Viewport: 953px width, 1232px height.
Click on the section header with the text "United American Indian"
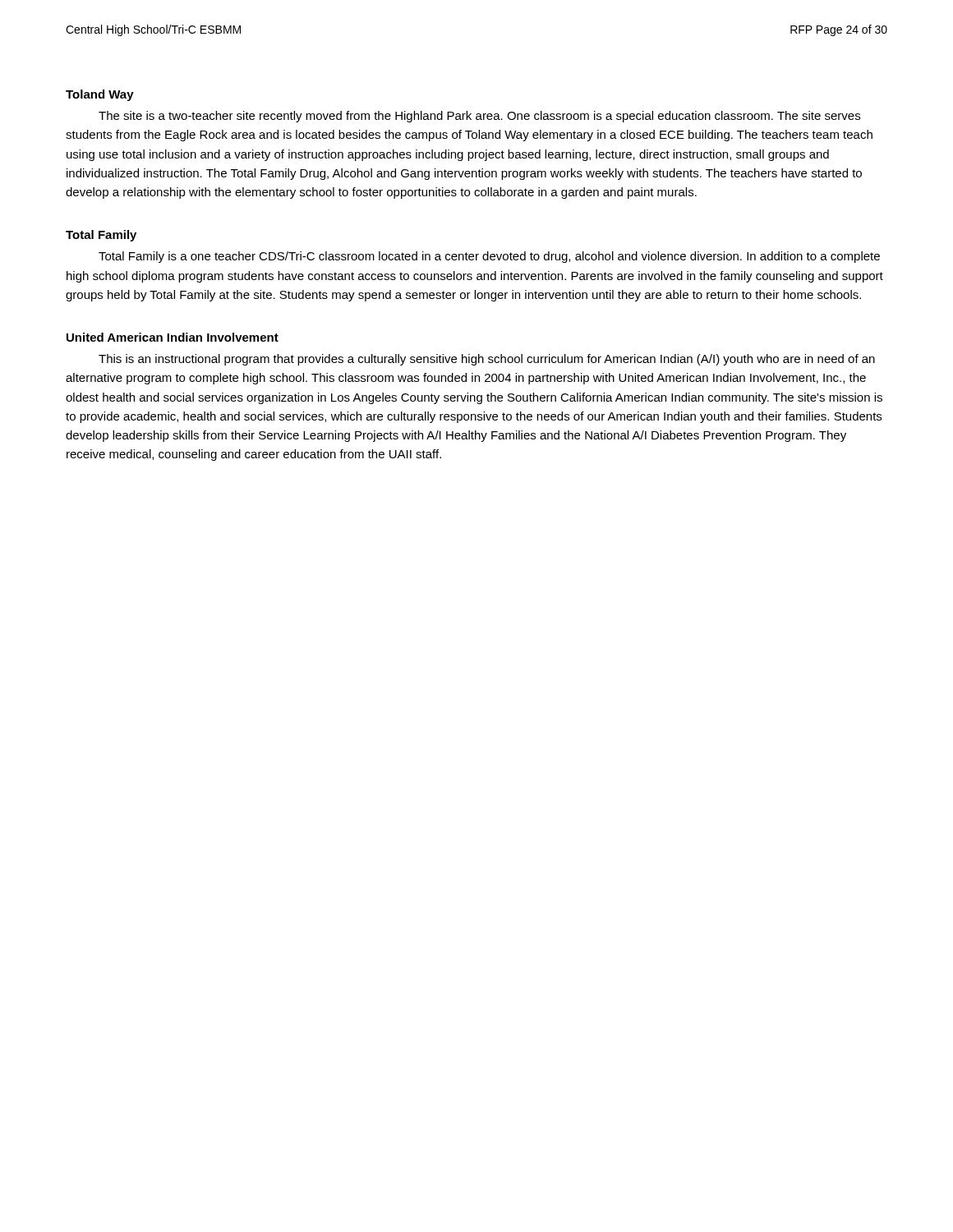point(172,337)
